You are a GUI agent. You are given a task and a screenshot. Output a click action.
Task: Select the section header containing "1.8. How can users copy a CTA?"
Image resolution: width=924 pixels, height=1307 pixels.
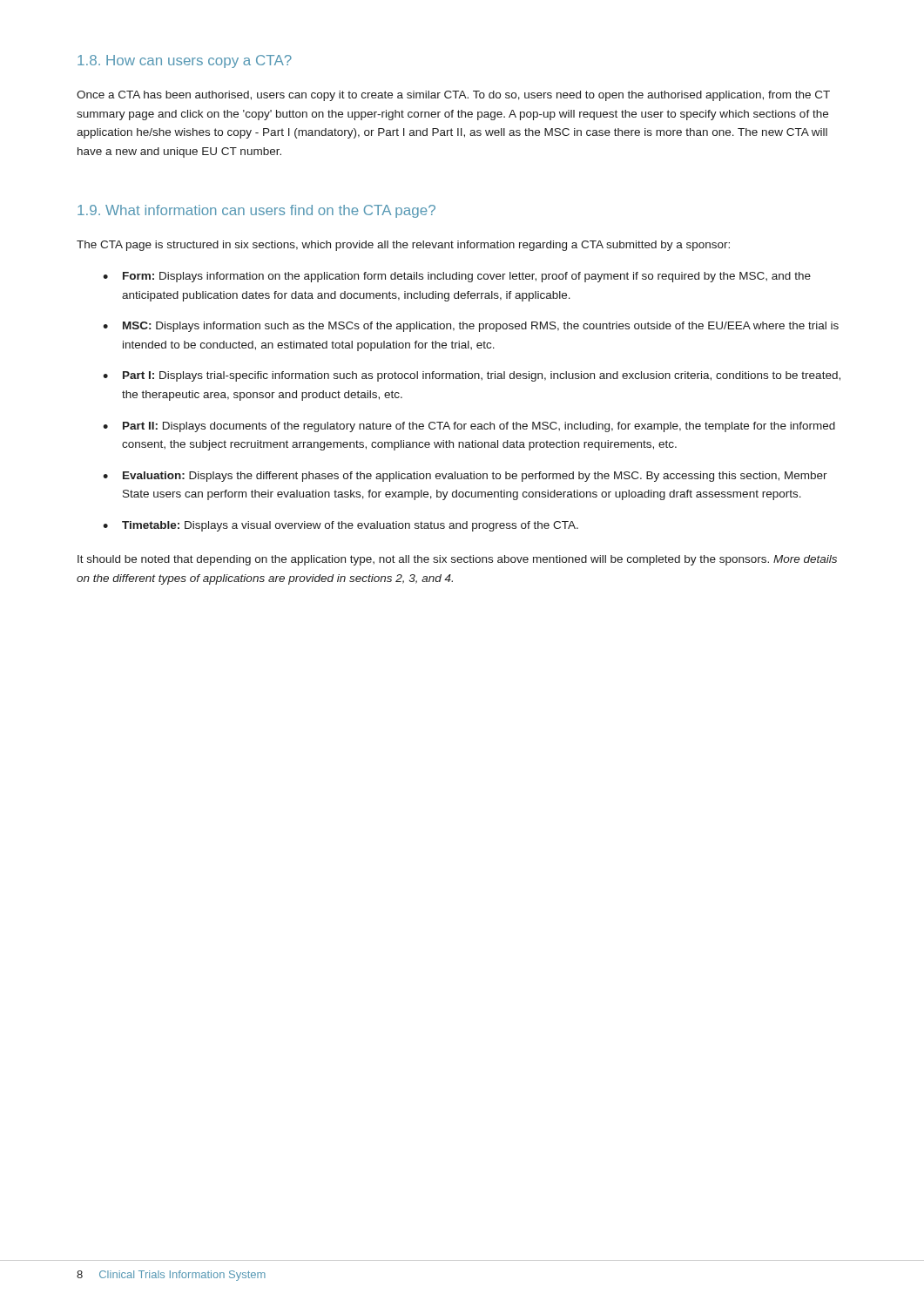tap(185, 61)
